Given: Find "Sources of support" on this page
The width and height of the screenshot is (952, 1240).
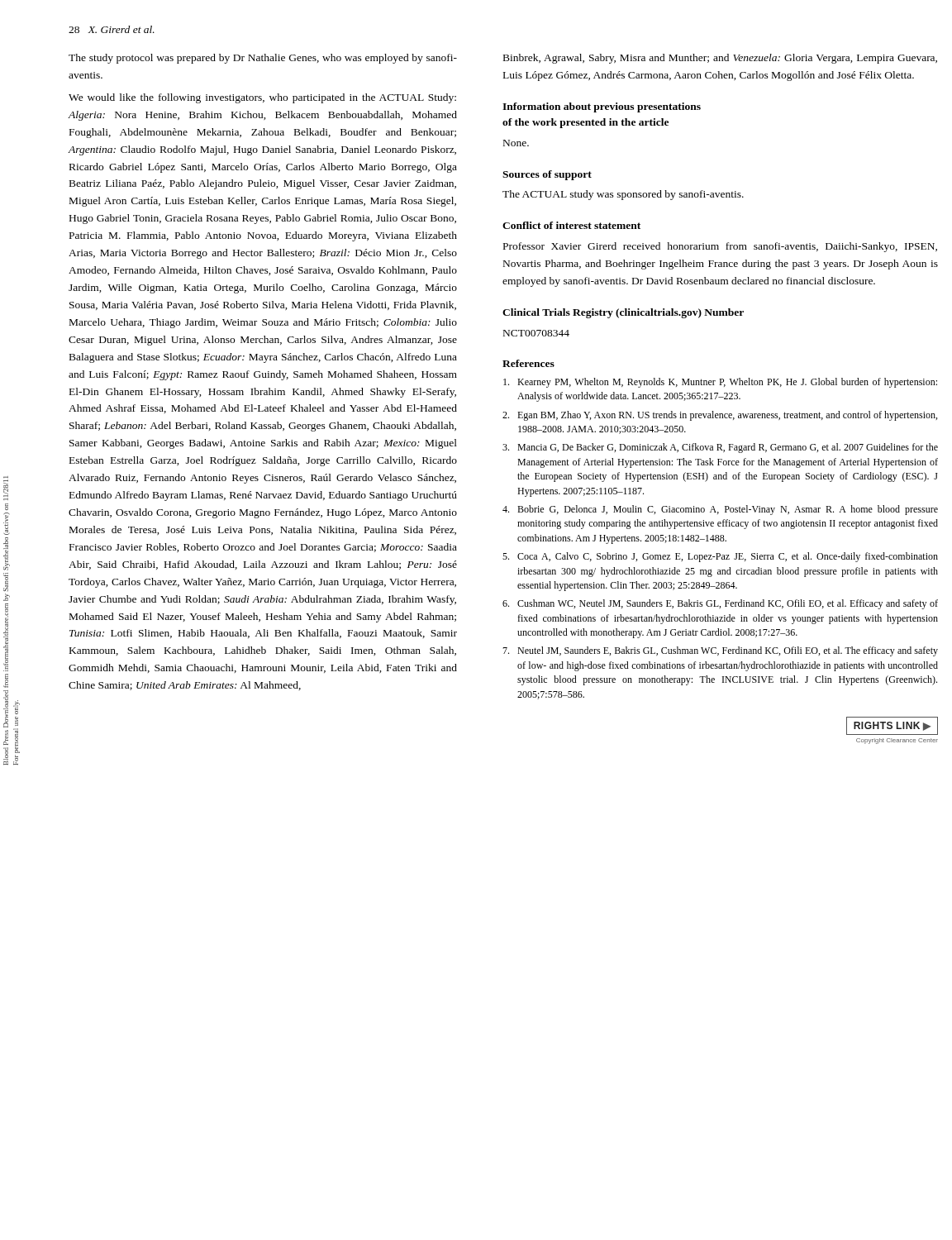Looking at the screenshot, I should (x=547, y=174).
